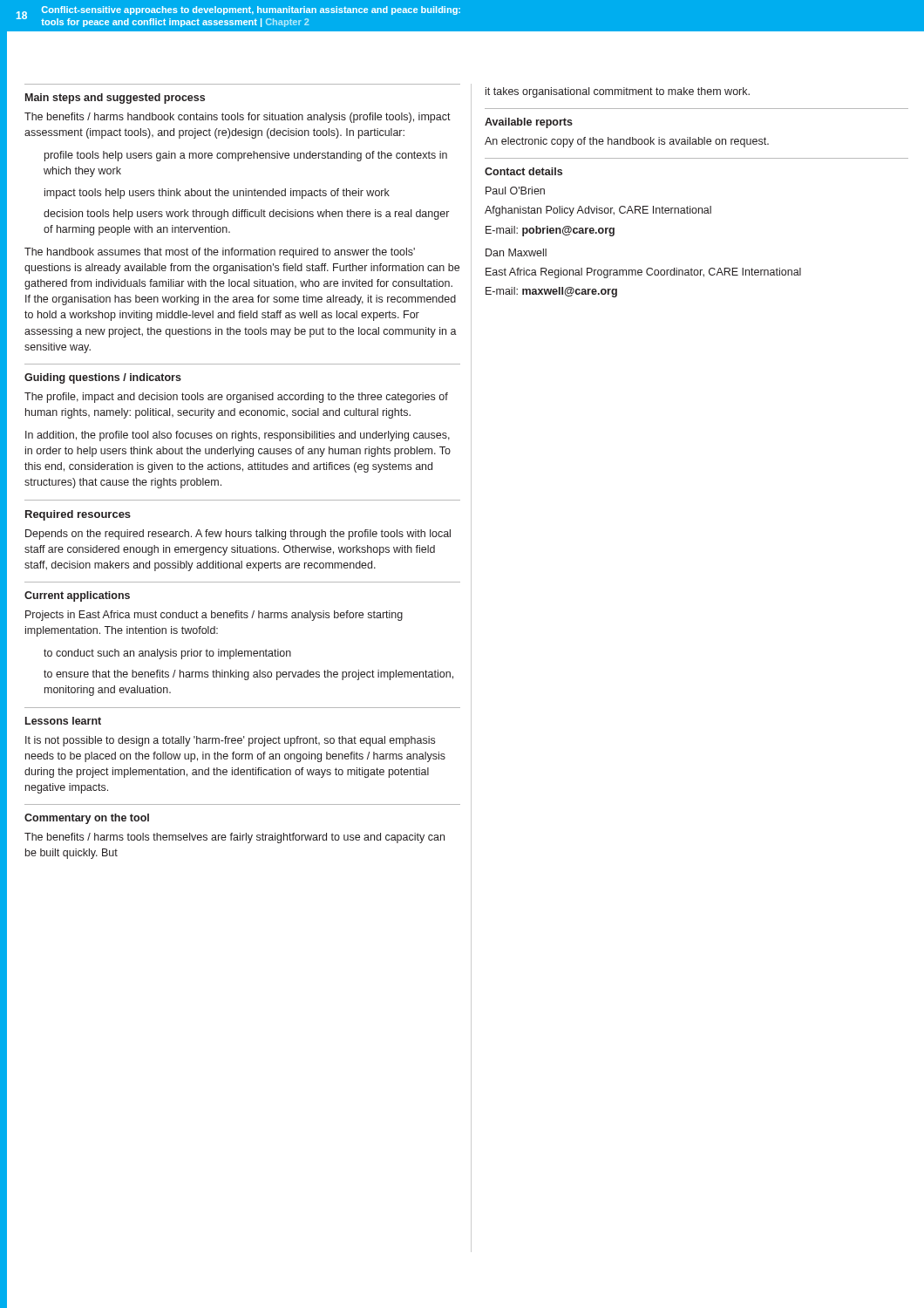Image resolution: width=924 pixels, height=1308 pixels.
Task: Click on the text starting "impact tools help users think about"
Action: [217, 192]
